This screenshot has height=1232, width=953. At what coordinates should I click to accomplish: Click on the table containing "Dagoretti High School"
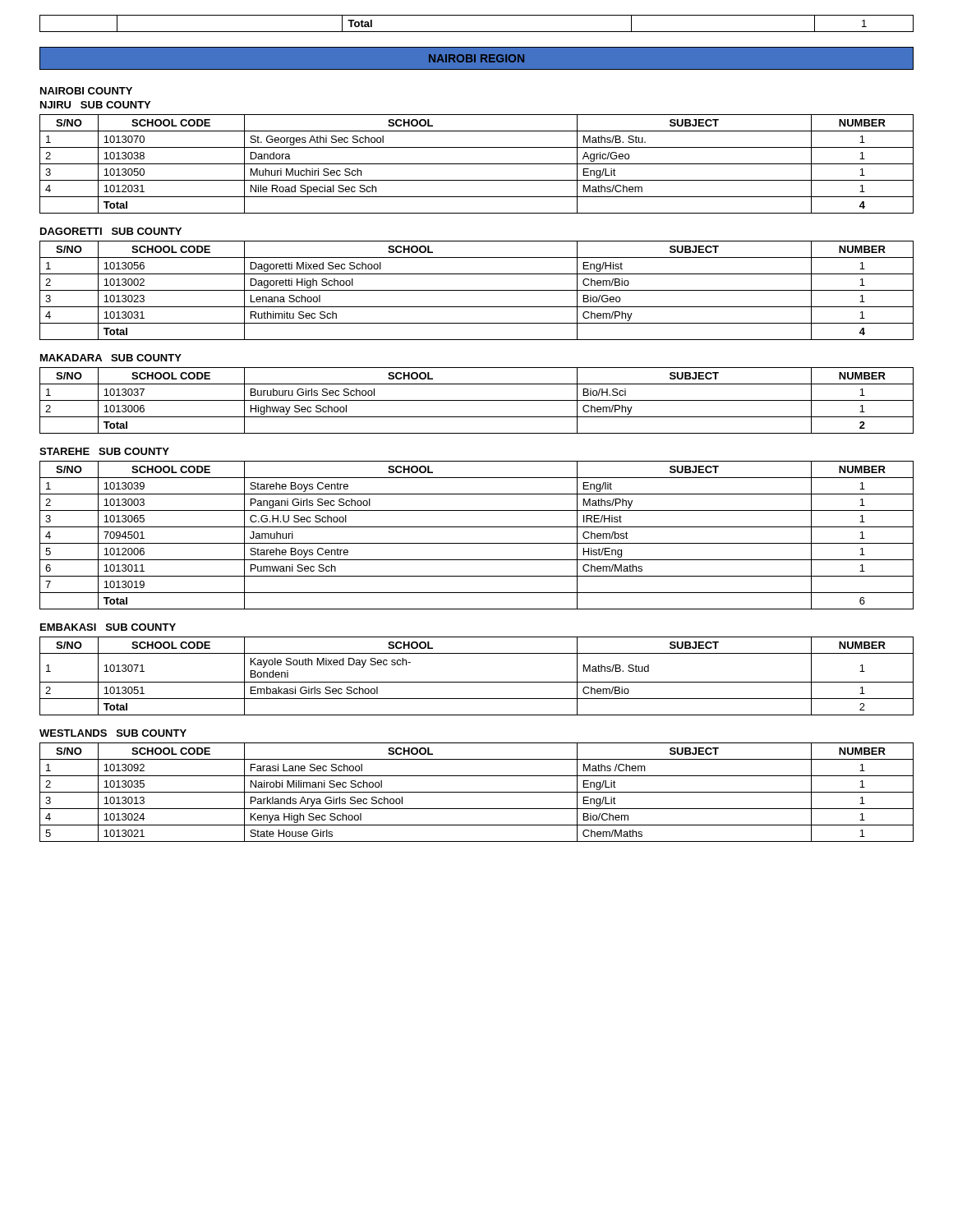coord(476,290)
